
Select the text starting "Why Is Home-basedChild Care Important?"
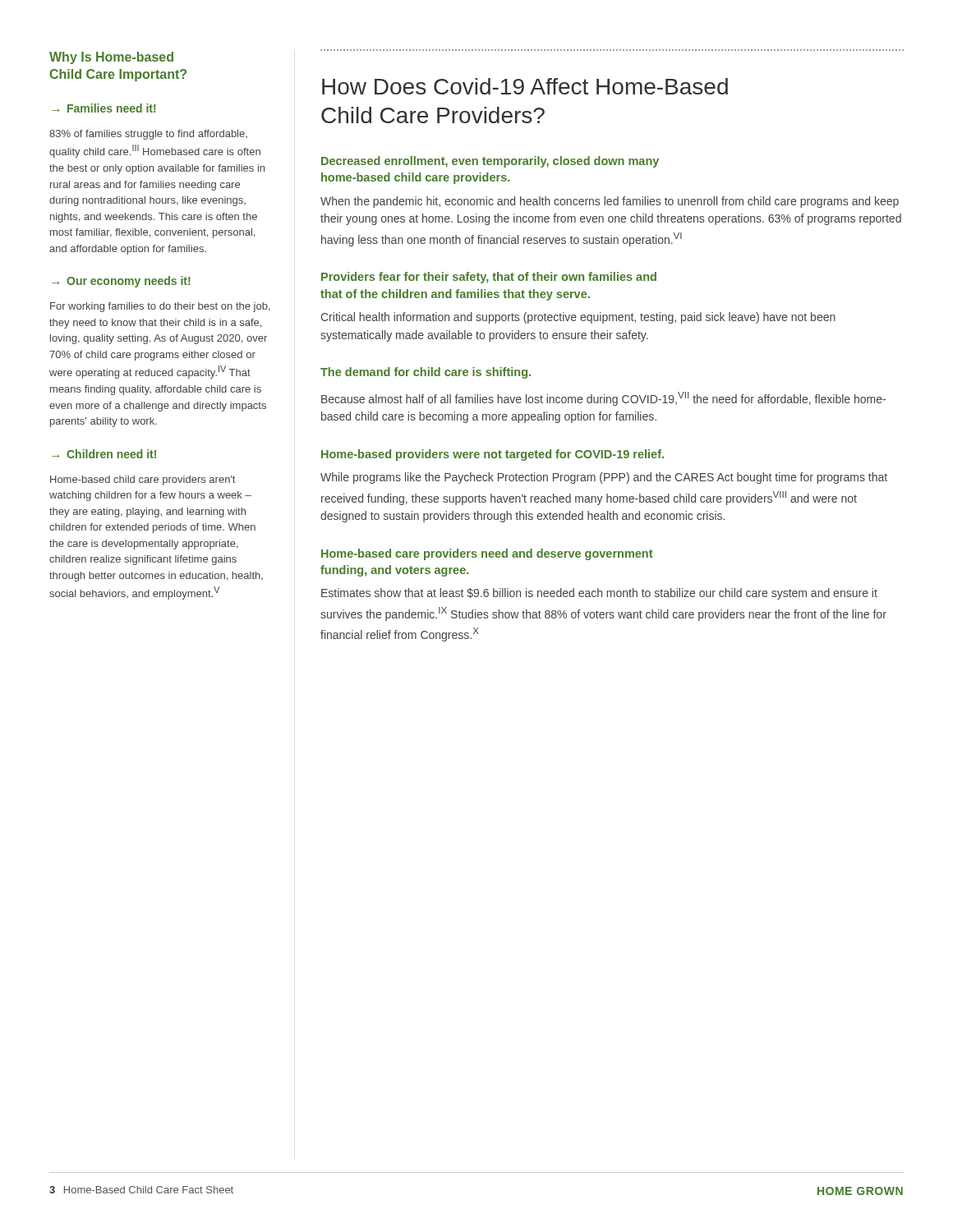[160, 66]
